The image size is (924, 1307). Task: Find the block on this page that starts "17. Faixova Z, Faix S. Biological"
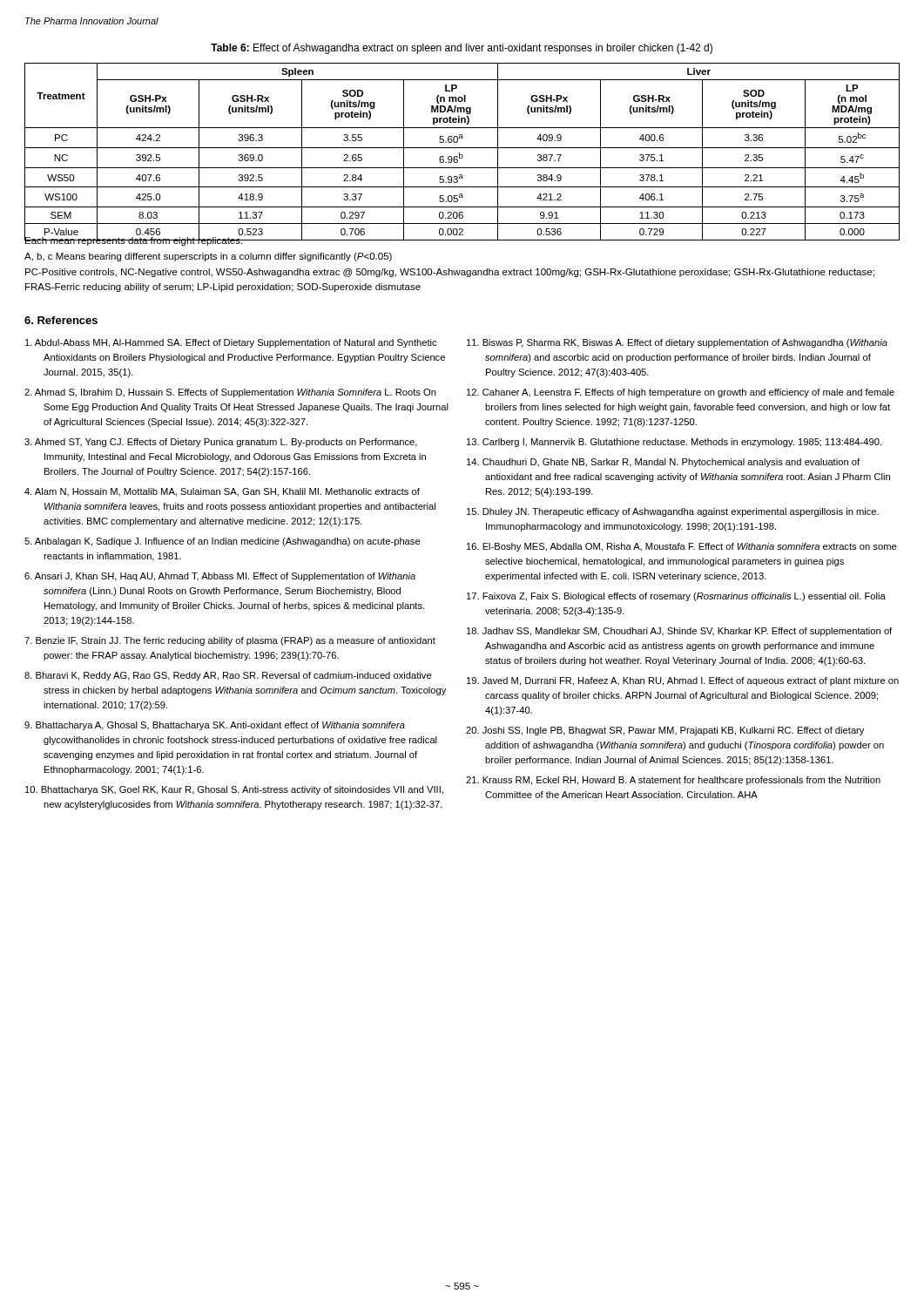pyautogui.click(x=676, y=604)
